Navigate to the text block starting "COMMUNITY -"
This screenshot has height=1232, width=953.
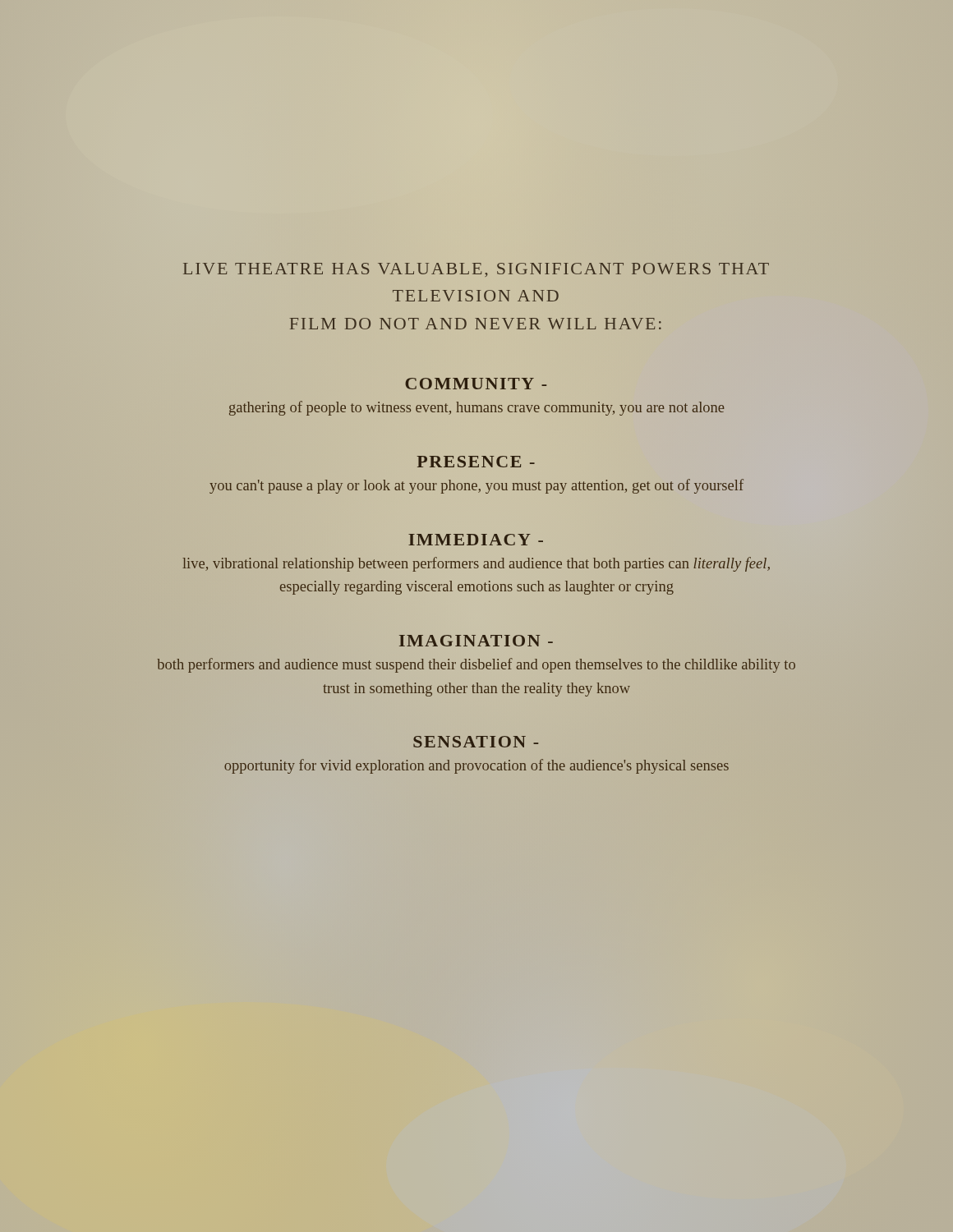476,383
